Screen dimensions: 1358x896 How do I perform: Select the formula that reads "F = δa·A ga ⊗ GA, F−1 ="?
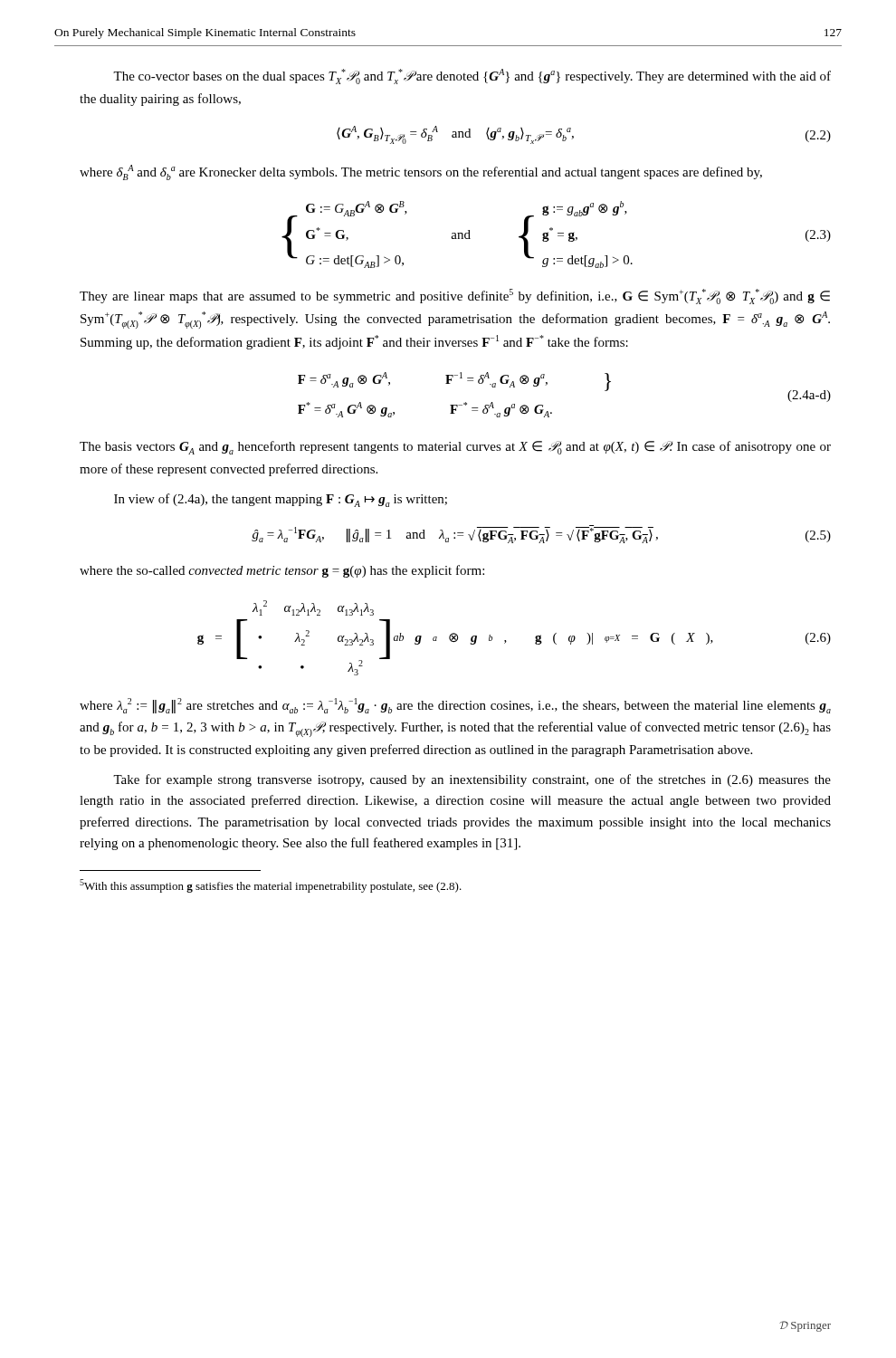[x=564, y=395]
